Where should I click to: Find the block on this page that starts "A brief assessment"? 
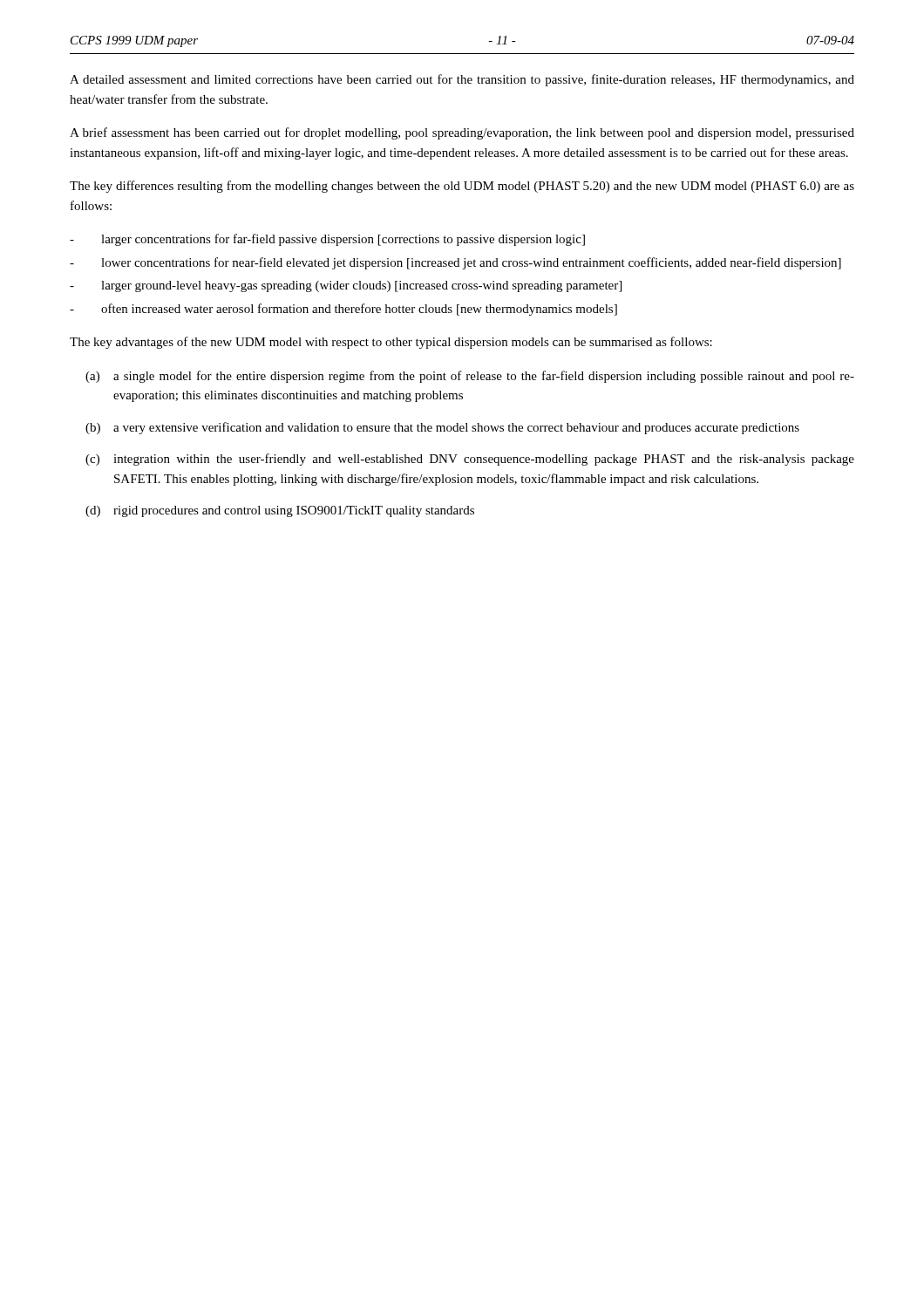[462, 142]
